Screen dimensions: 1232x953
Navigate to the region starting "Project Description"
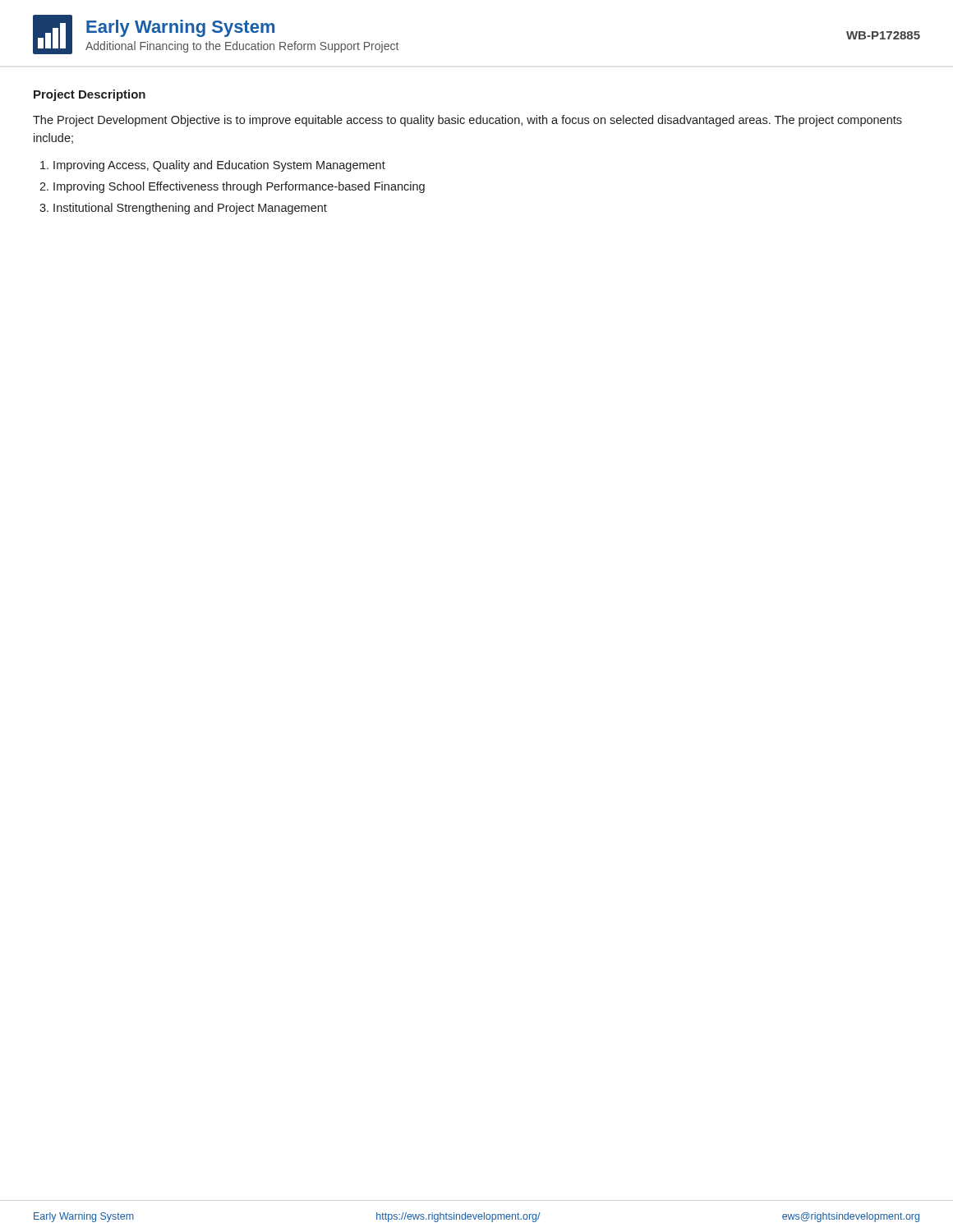89,94
